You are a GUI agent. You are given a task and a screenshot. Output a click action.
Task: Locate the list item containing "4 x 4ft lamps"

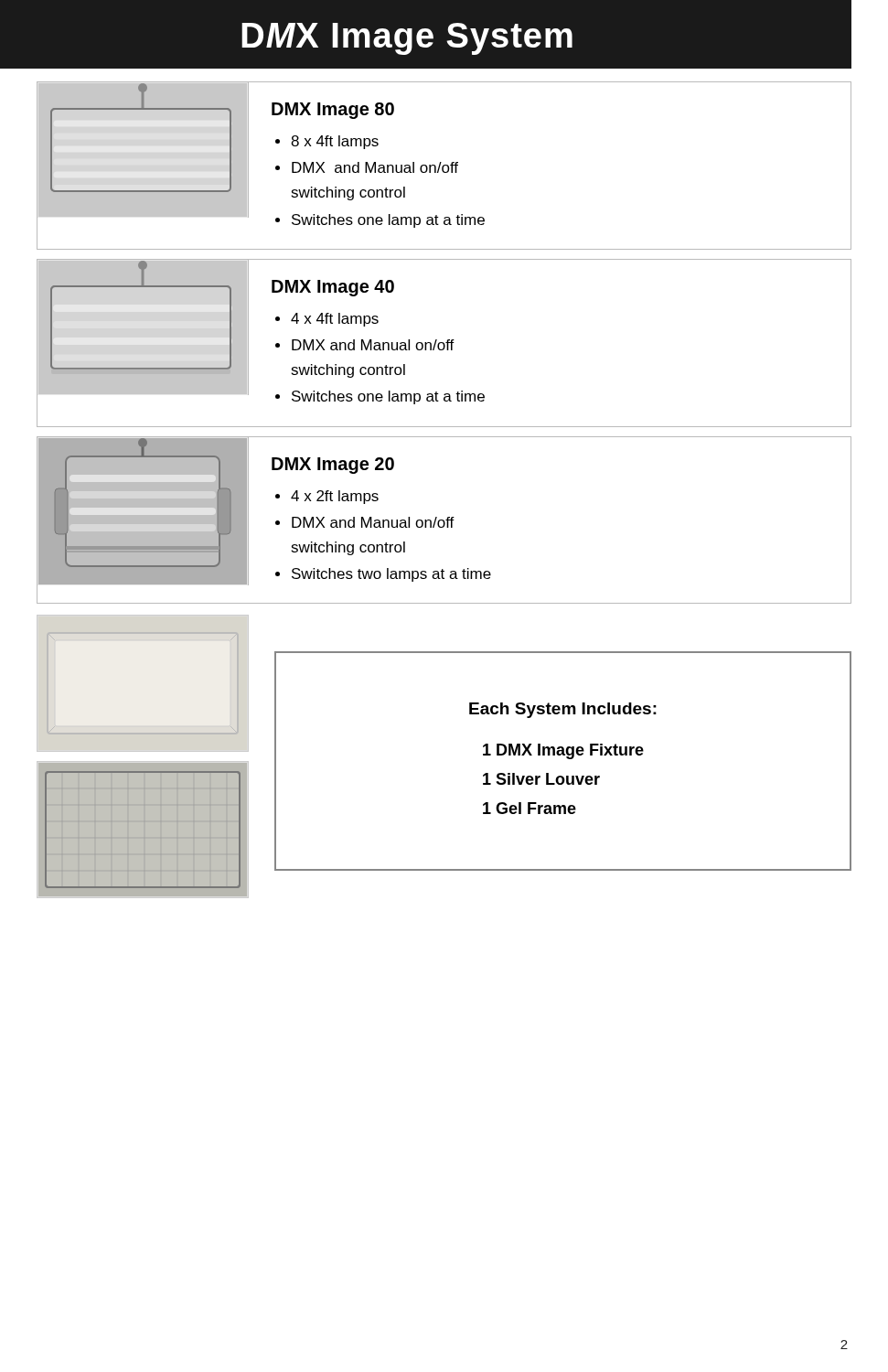[335, 319]
